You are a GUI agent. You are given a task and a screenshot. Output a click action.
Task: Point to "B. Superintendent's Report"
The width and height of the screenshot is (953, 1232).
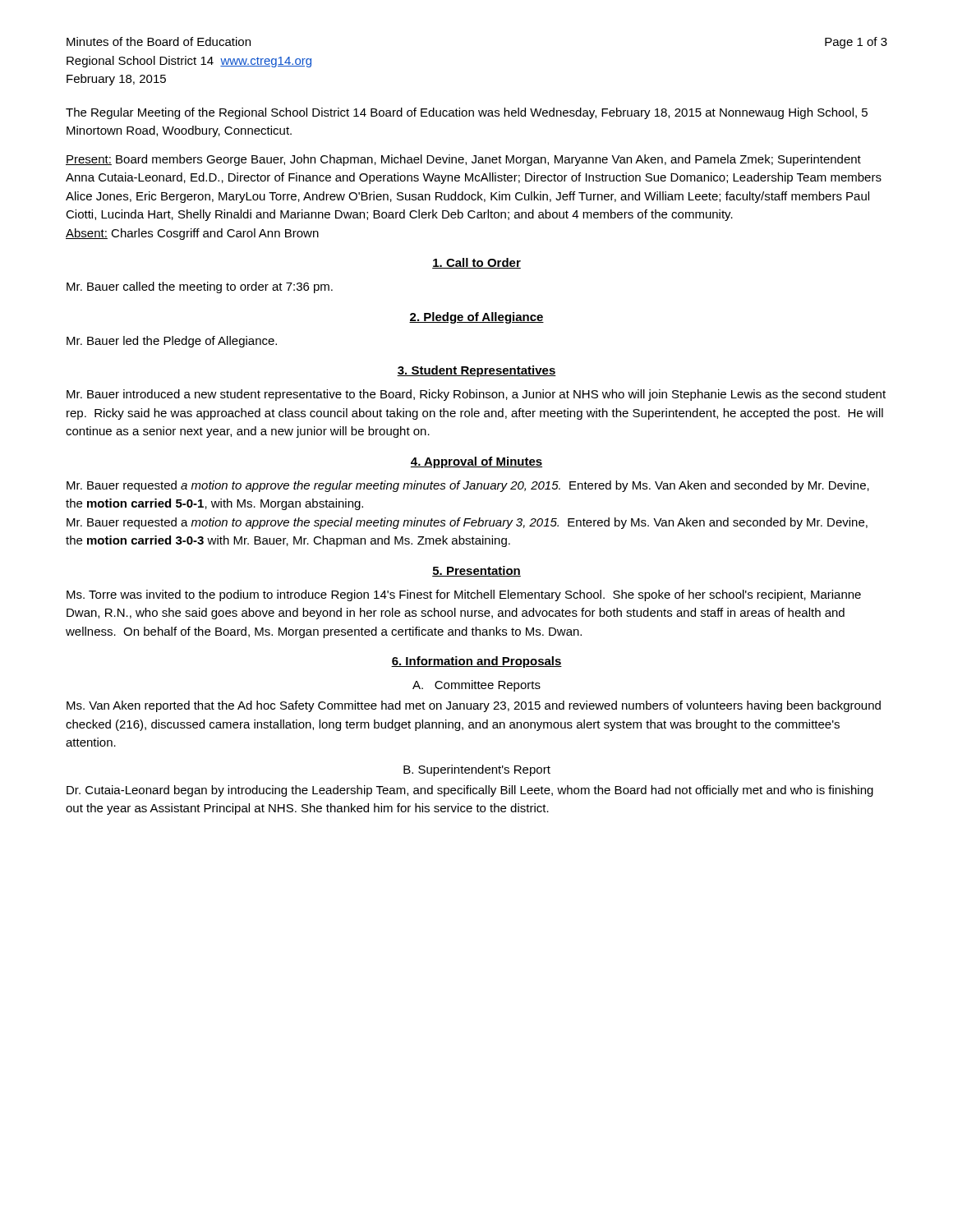pos(476,769)
